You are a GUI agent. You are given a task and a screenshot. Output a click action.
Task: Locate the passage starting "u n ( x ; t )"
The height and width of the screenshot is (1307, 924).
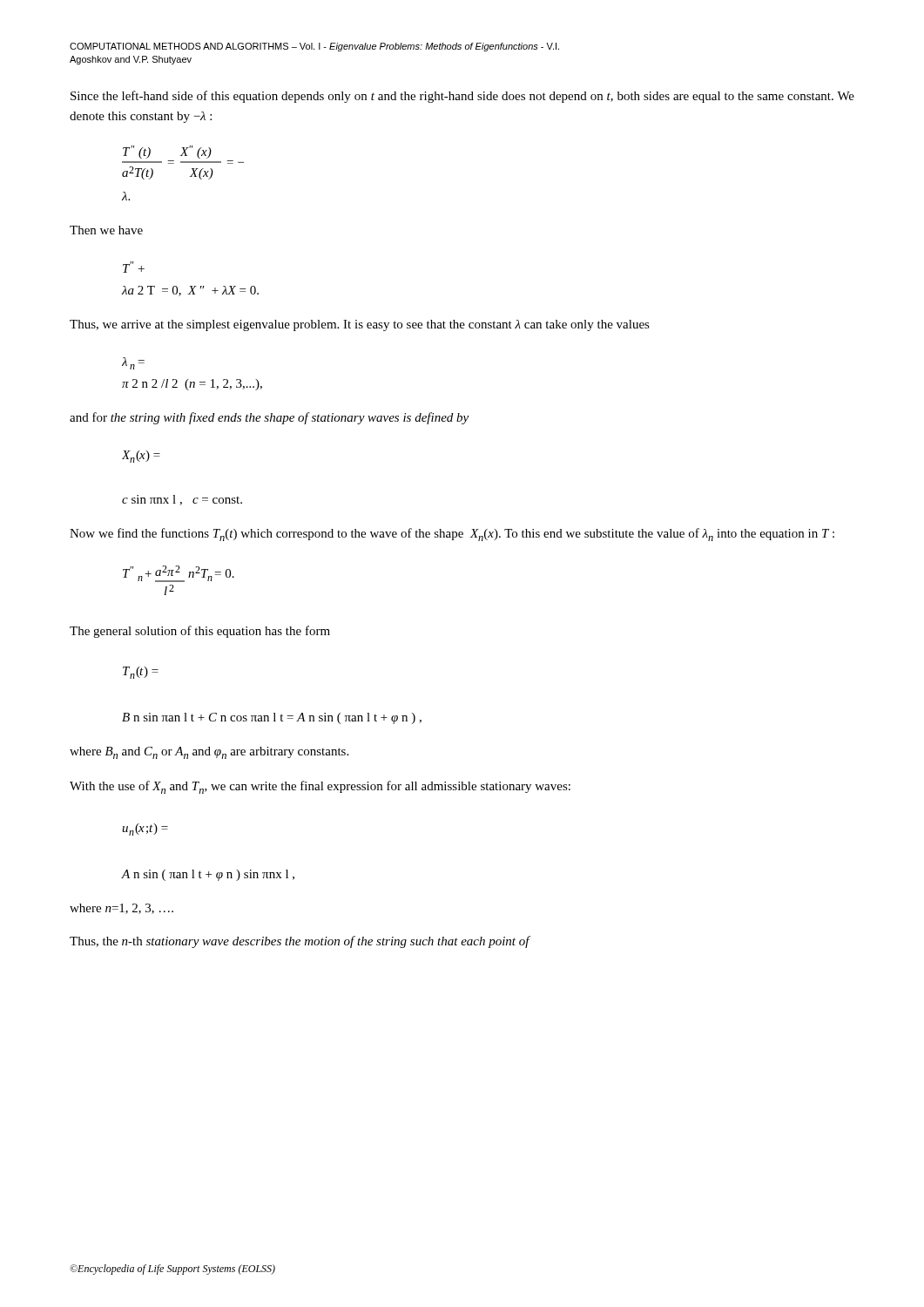tap(145, 830)
